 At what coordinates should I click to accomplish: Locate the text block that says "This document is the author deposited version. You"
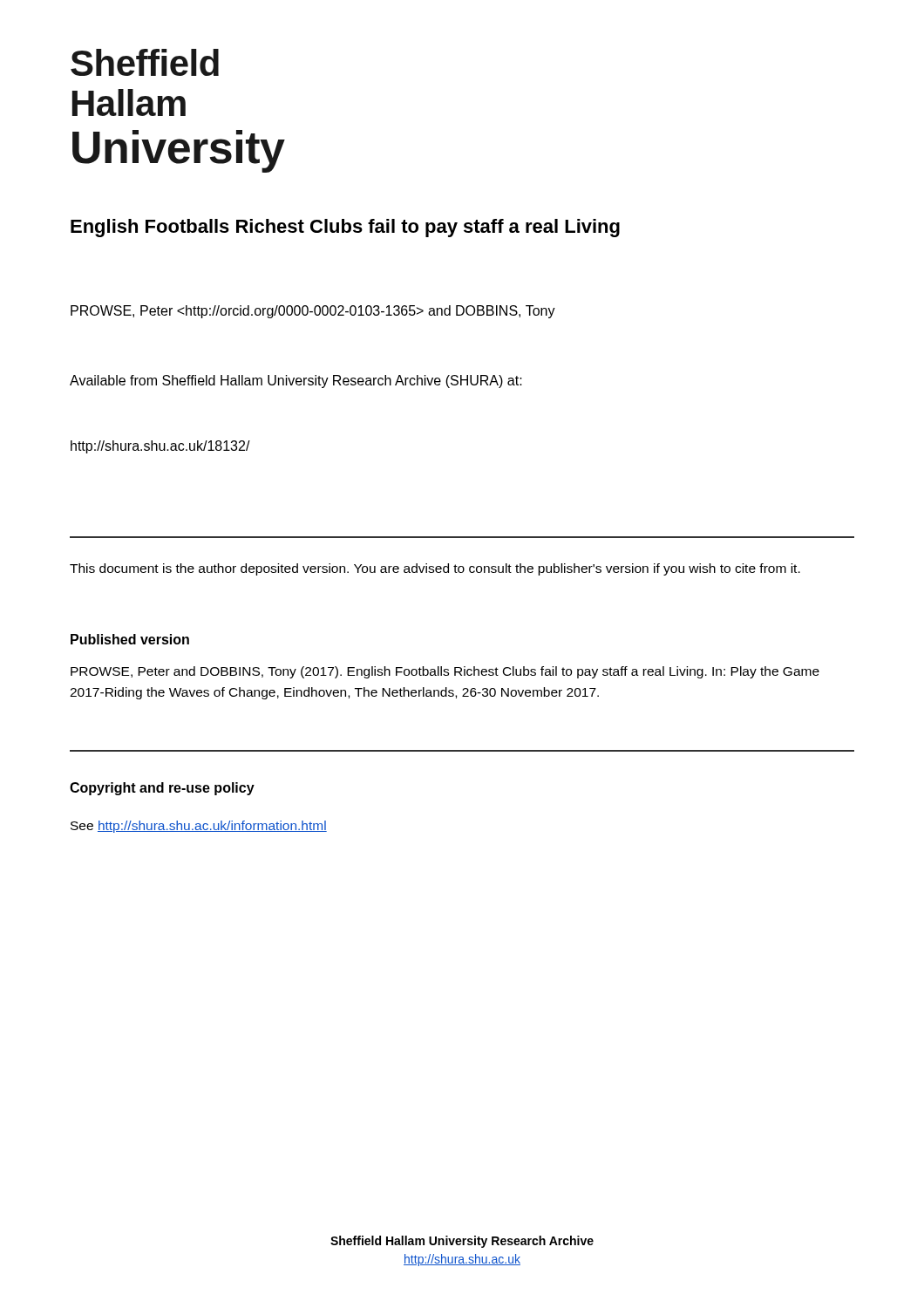coord(462,569)
